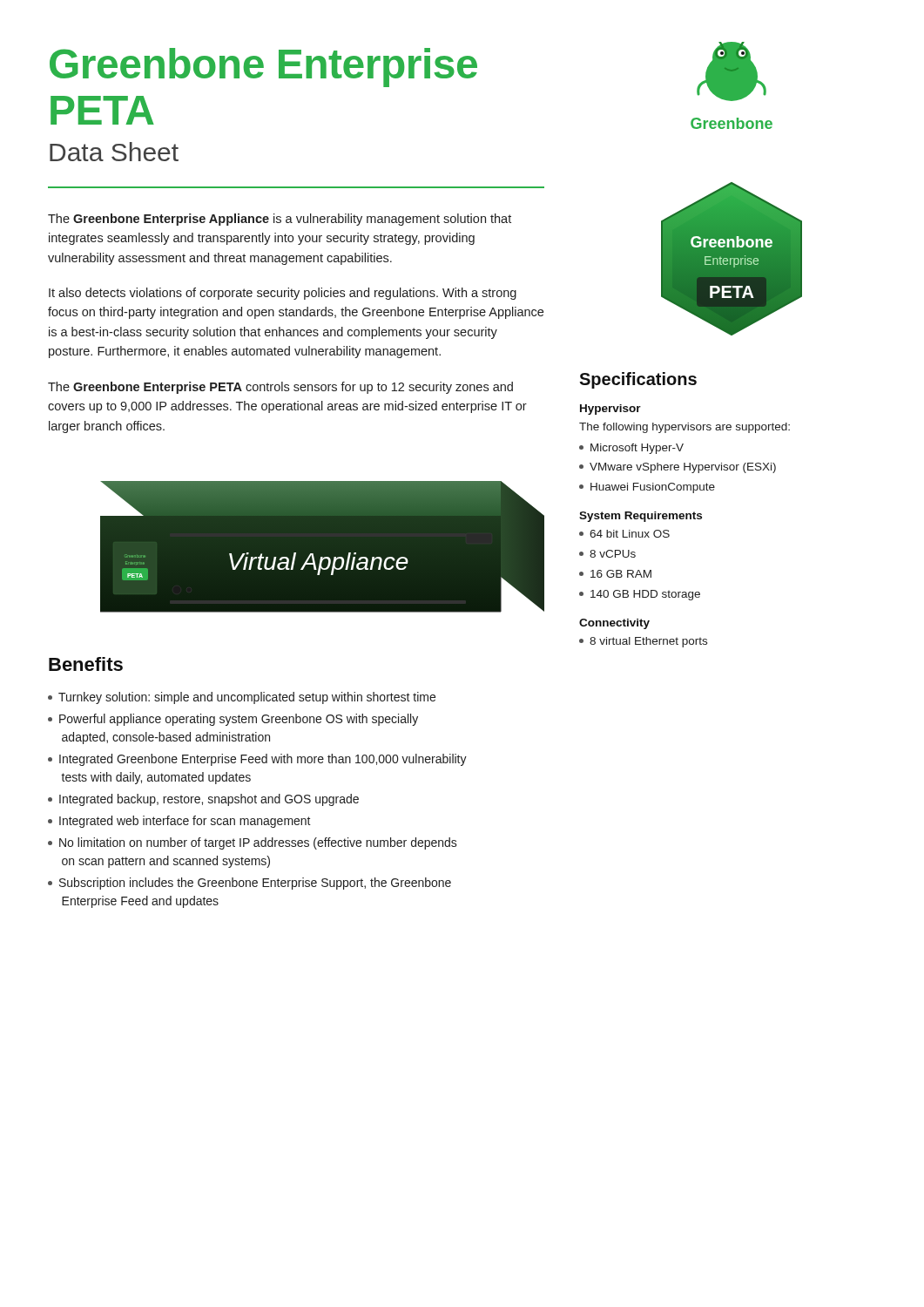Image resolution: width=924 pixels, height=1307 pixels.
Task: Select the photo
Action: (296, 542)
